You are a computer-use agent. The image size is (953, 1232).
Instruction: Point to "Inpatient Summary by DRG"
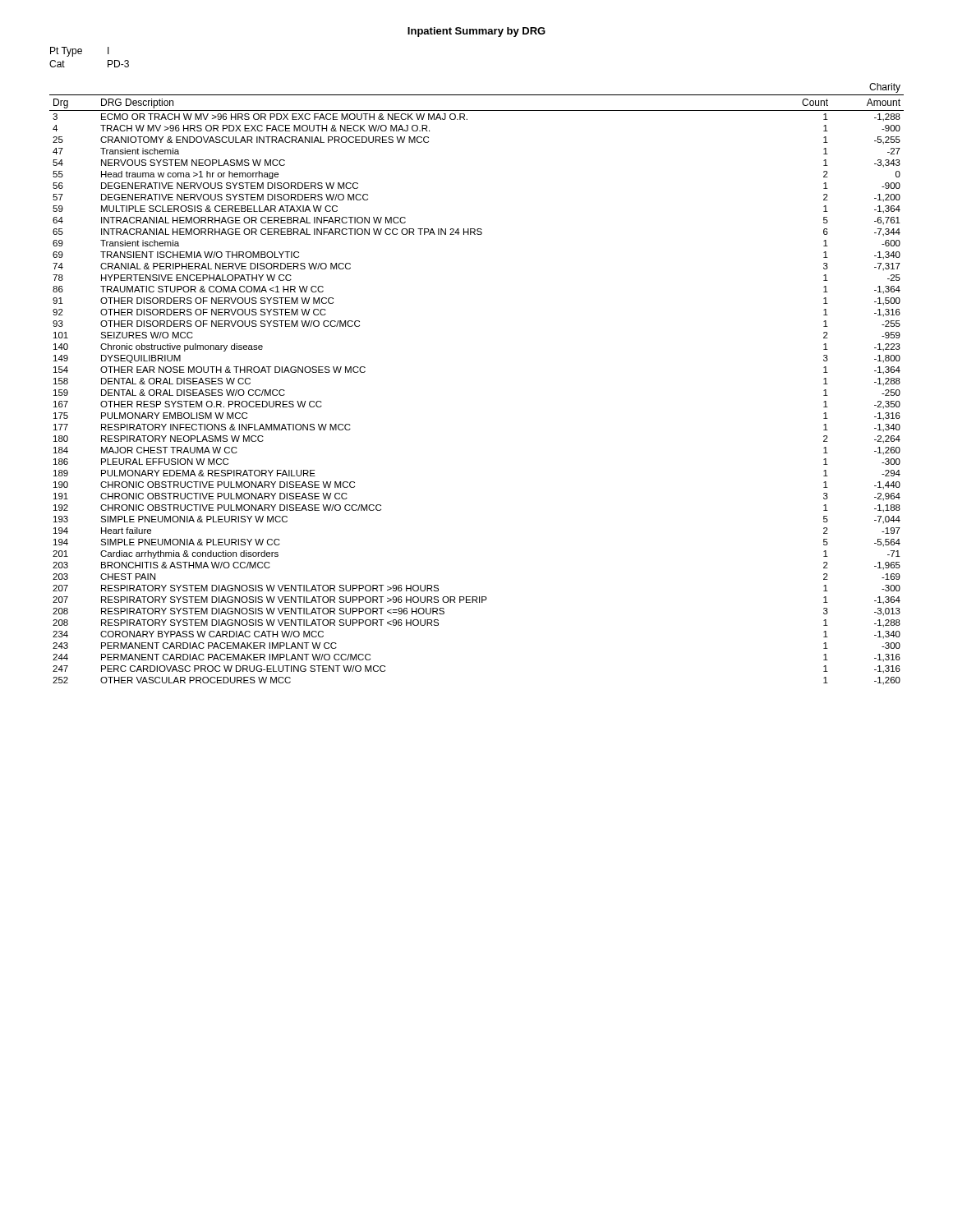point(476,31)
